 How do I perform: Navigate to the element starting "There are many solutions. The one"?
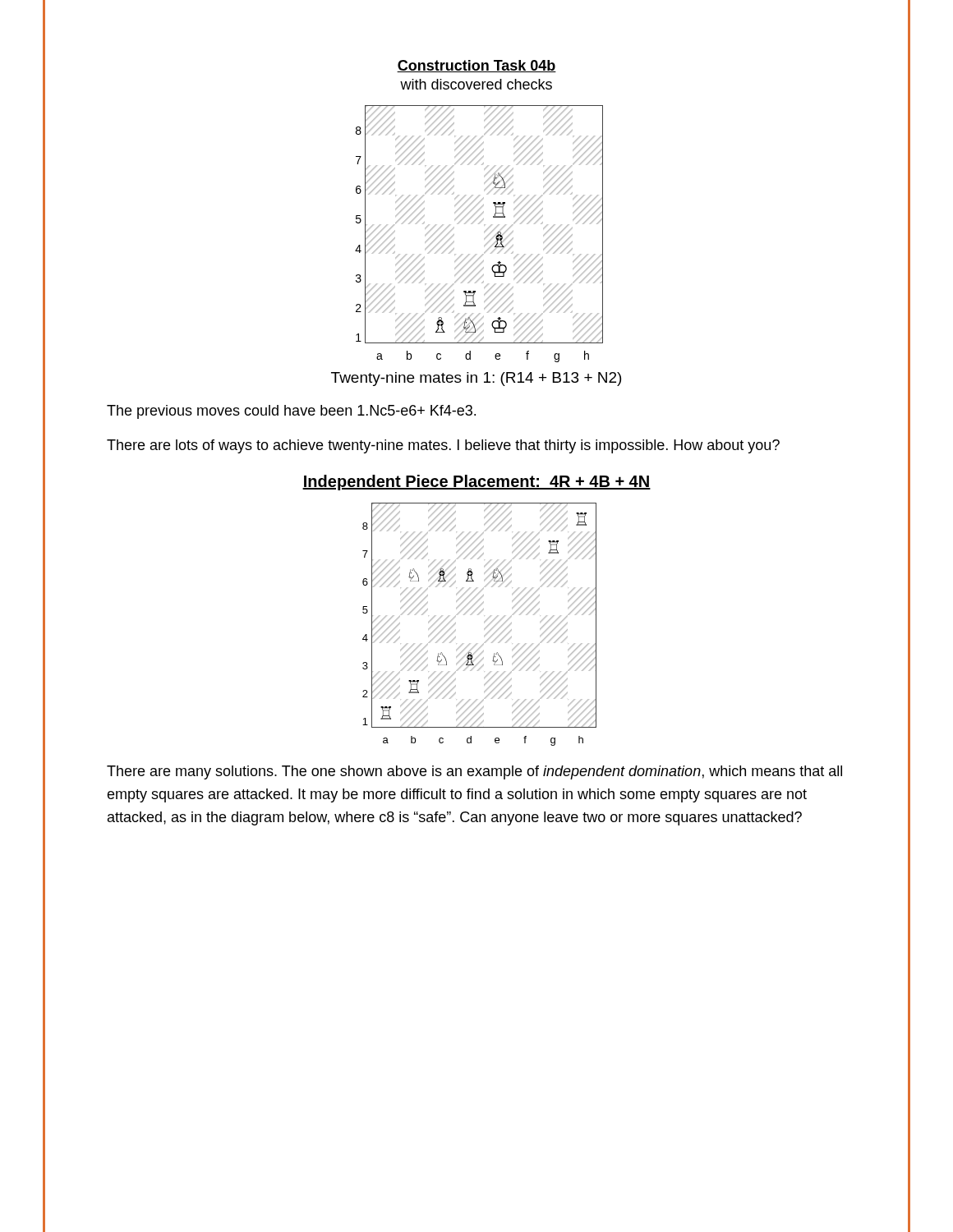[x=475, y=794]
